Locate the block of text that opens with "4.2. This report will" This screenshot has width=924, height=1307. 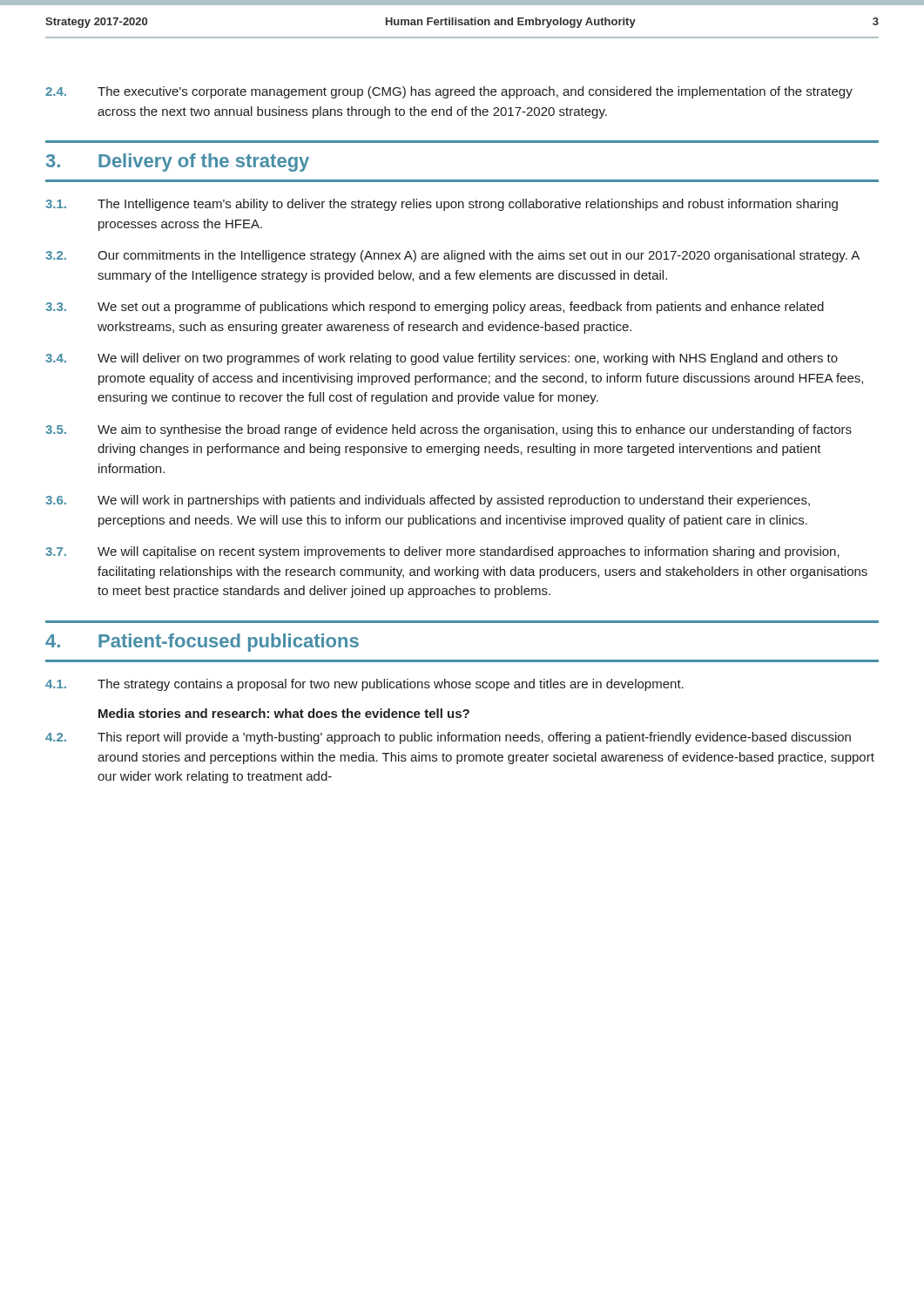click(x=462, y=757)
